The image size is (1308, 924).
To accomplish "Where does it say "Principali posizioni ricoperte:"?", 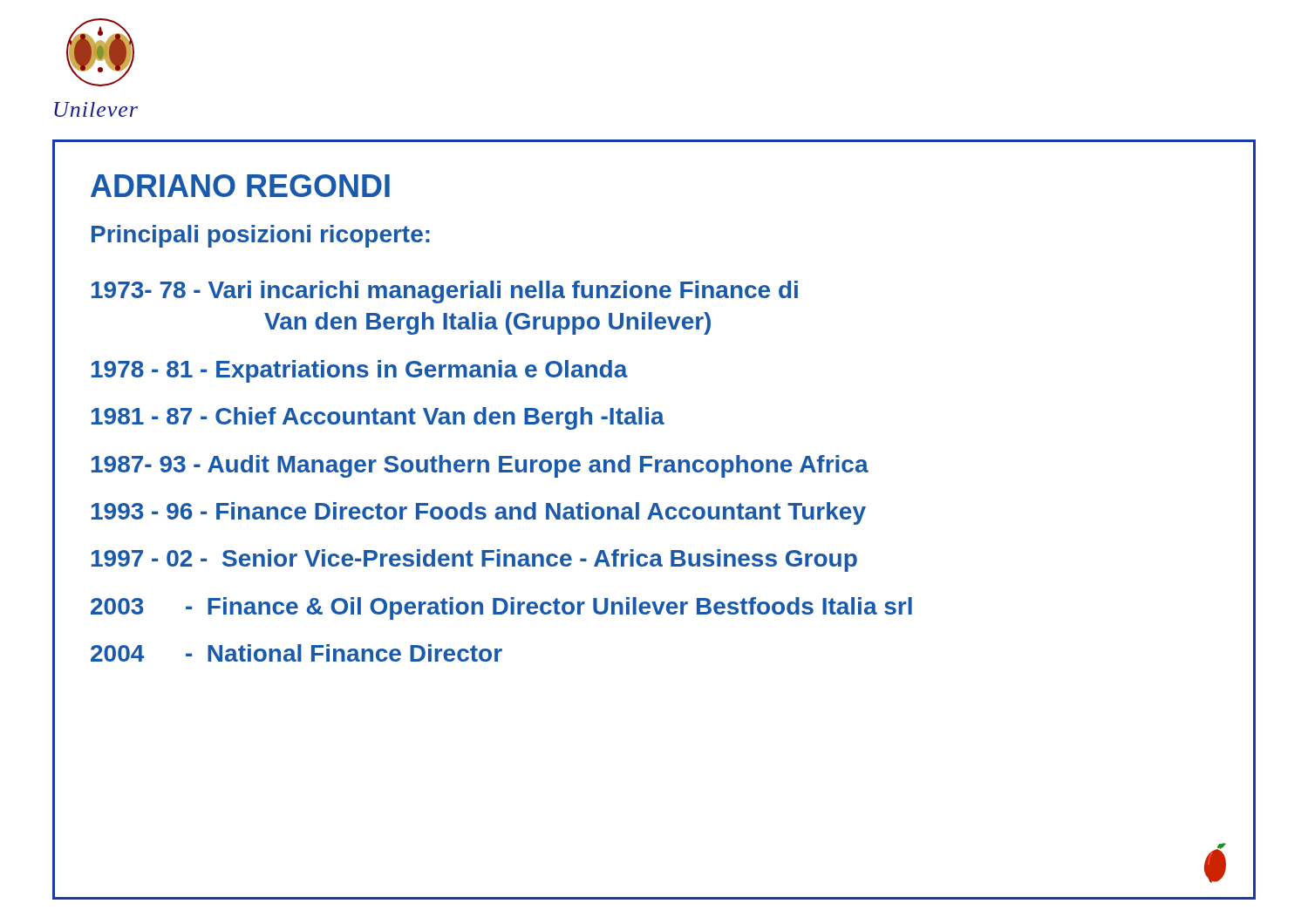I will coord(261,234).
